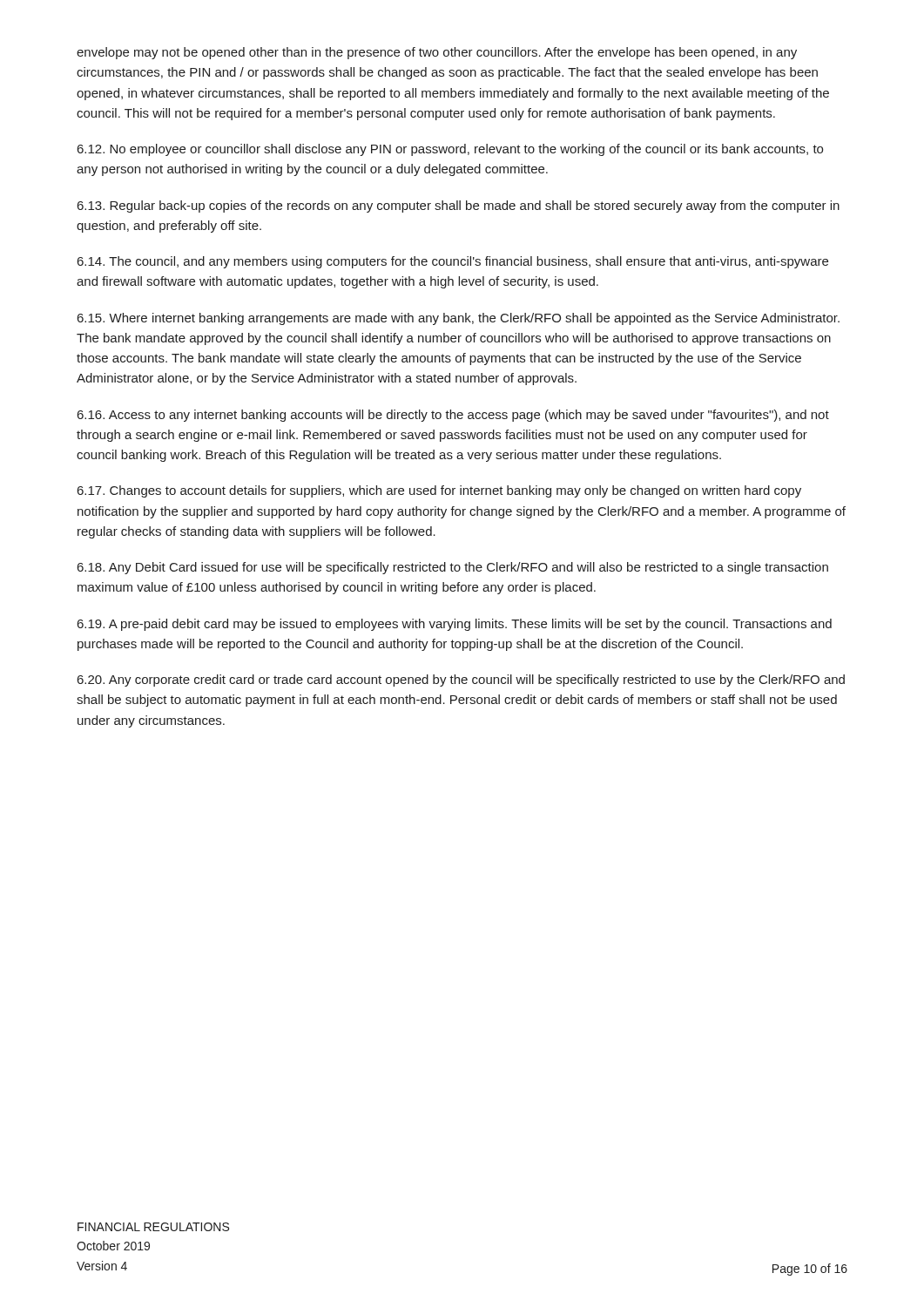Find the block starting "envelope may not be opened other"
Image resolution: width=924 pixels, height=1307 pixels.
(x=453, y=82)
